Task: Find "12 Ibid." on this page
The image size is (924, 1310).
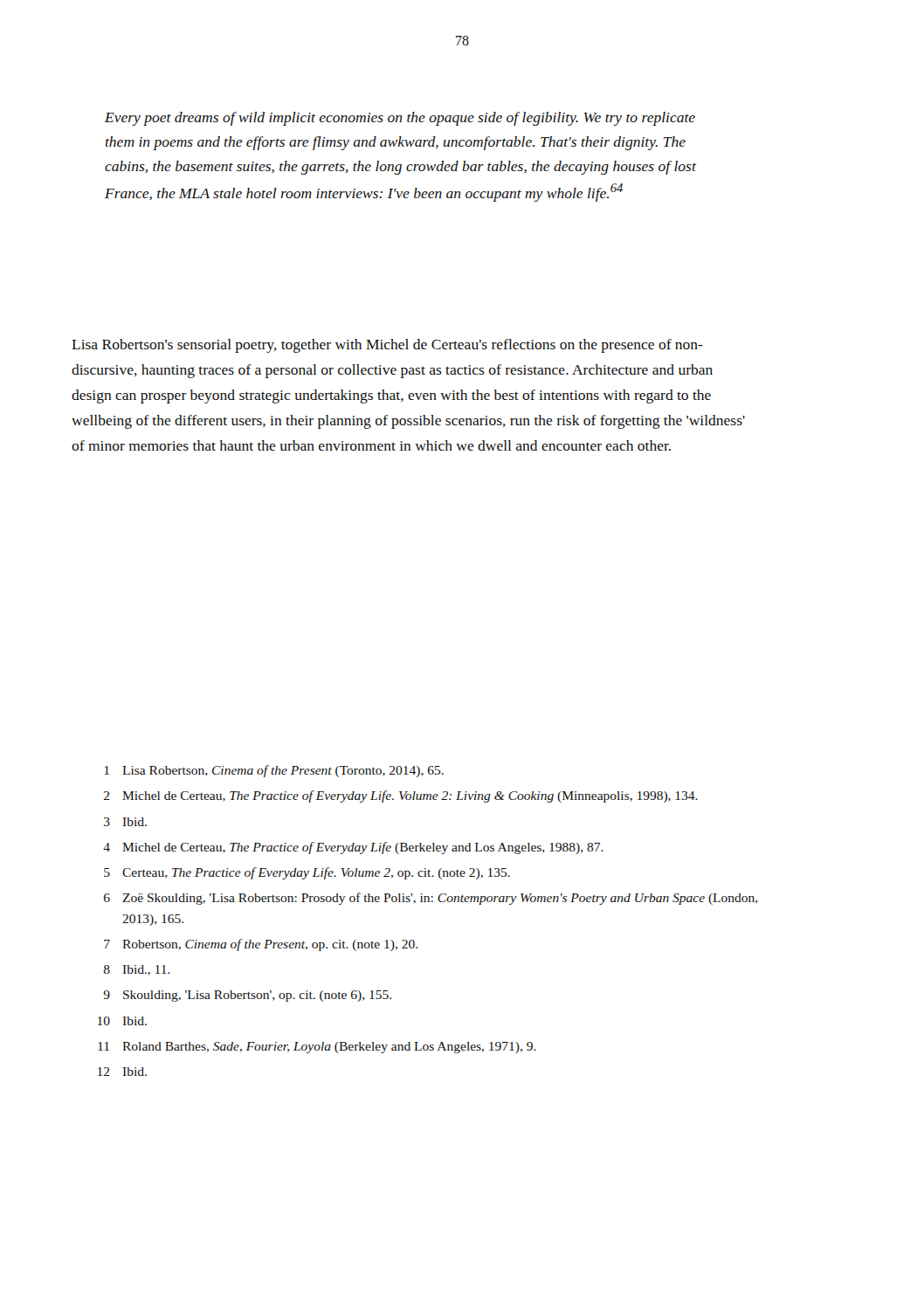Action: 110,1071
